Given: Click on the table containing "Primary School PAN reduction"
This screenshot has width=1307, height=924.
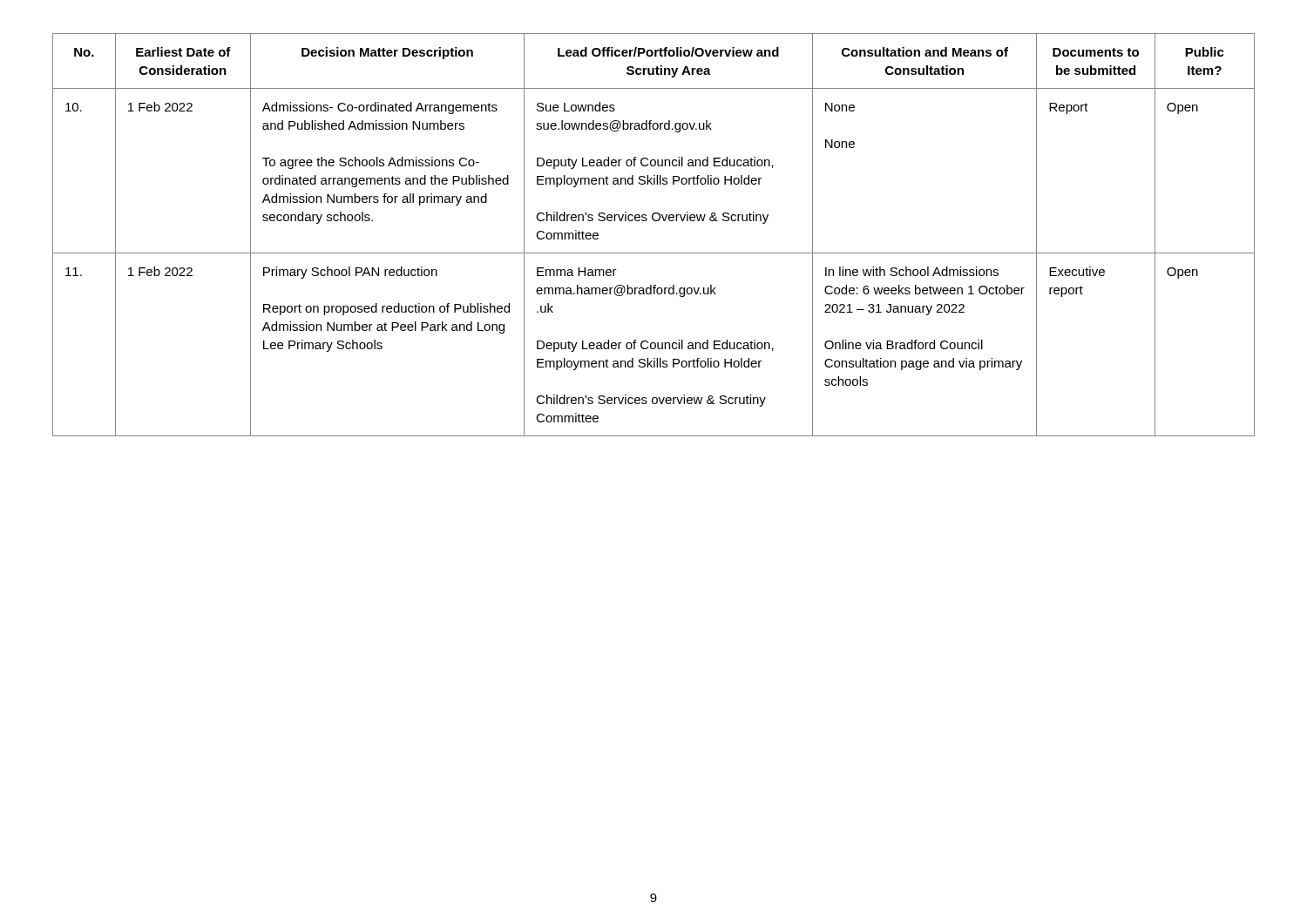Looking at the screenshot, I should tap(654, 235).
